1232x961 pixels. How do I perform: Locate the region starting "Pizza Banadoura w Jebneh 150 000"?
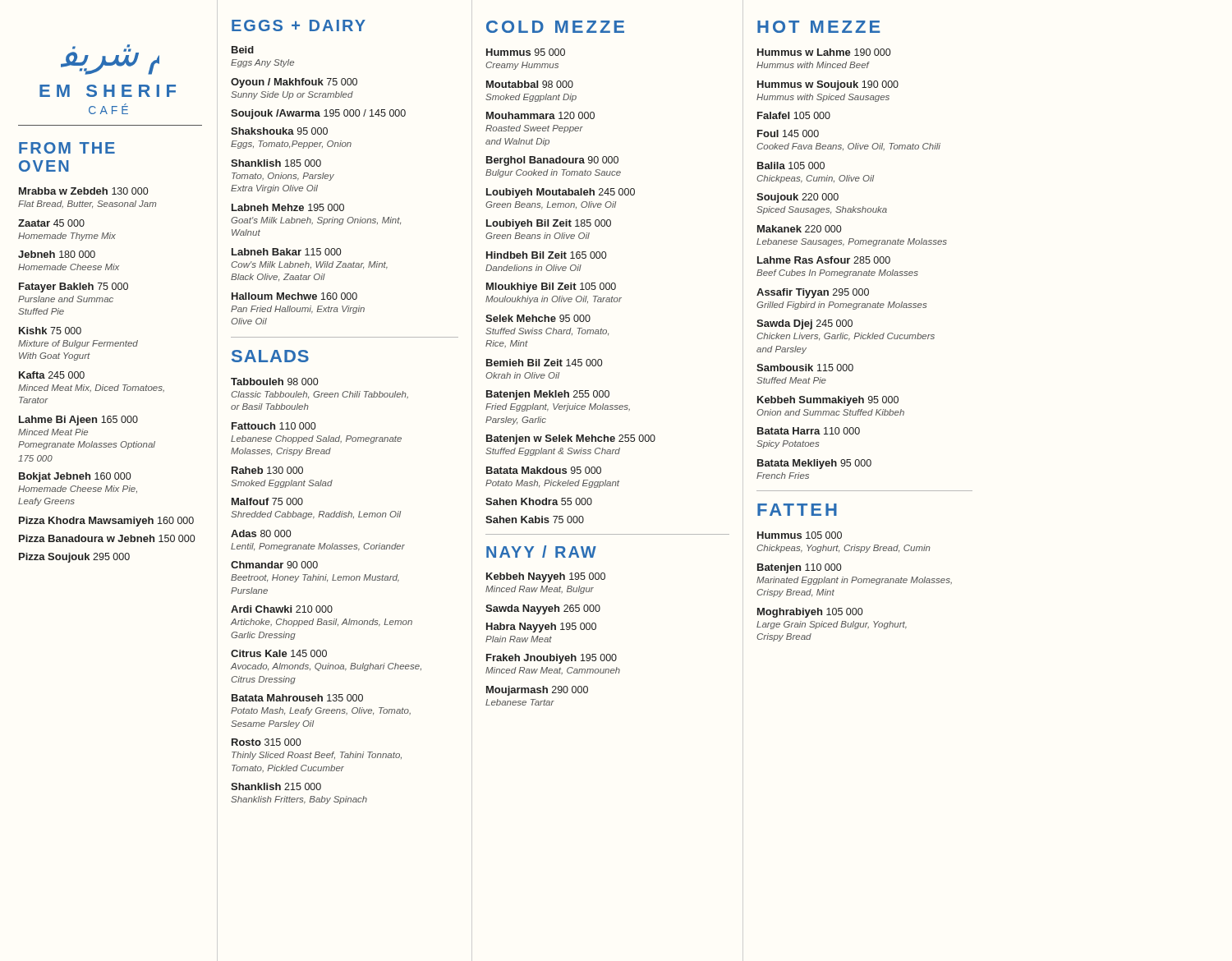[x=107, y=538]
